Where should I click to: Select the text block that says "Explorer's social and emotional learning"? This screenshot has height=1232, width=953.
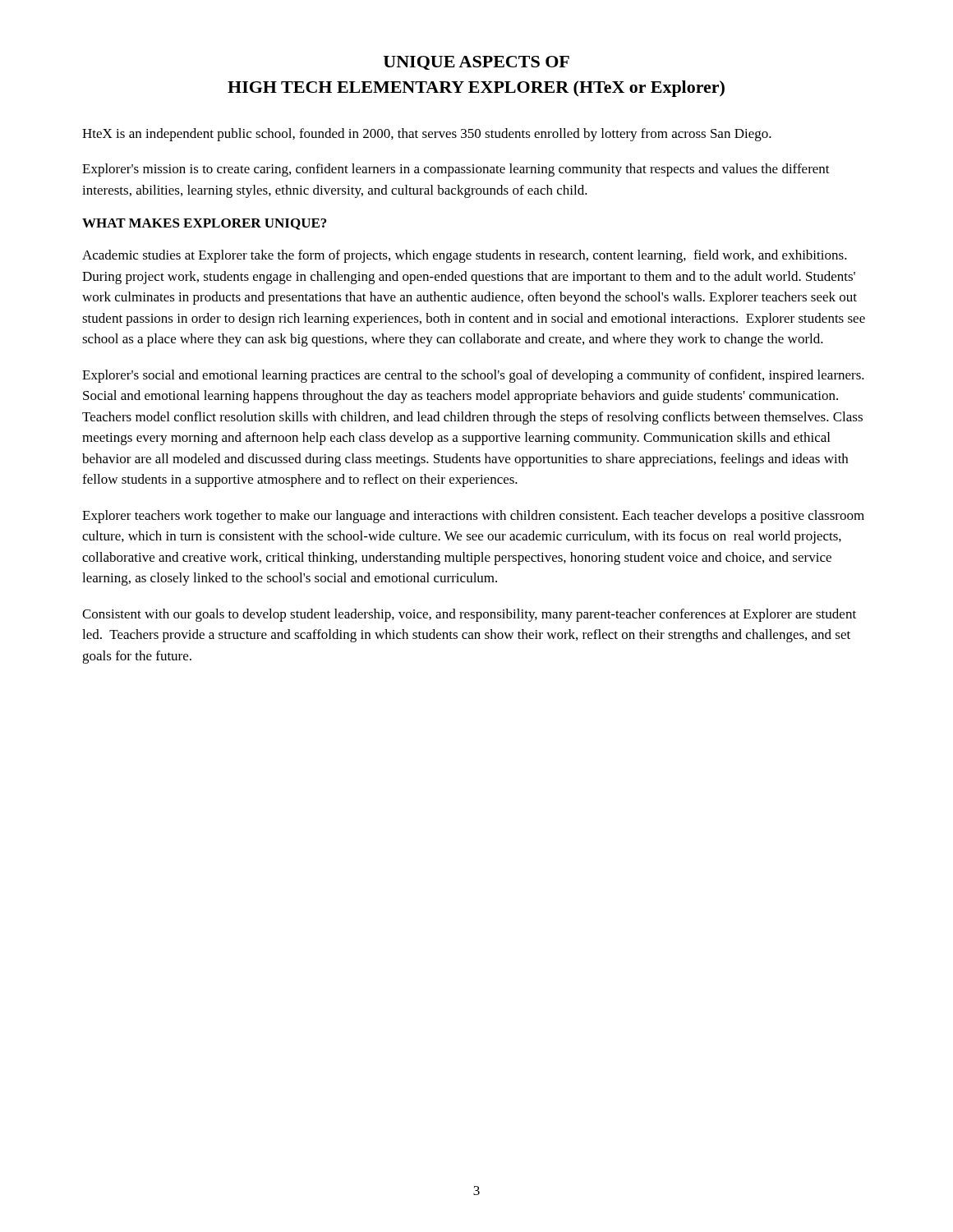pyautogui.click(x=473, y=427)
